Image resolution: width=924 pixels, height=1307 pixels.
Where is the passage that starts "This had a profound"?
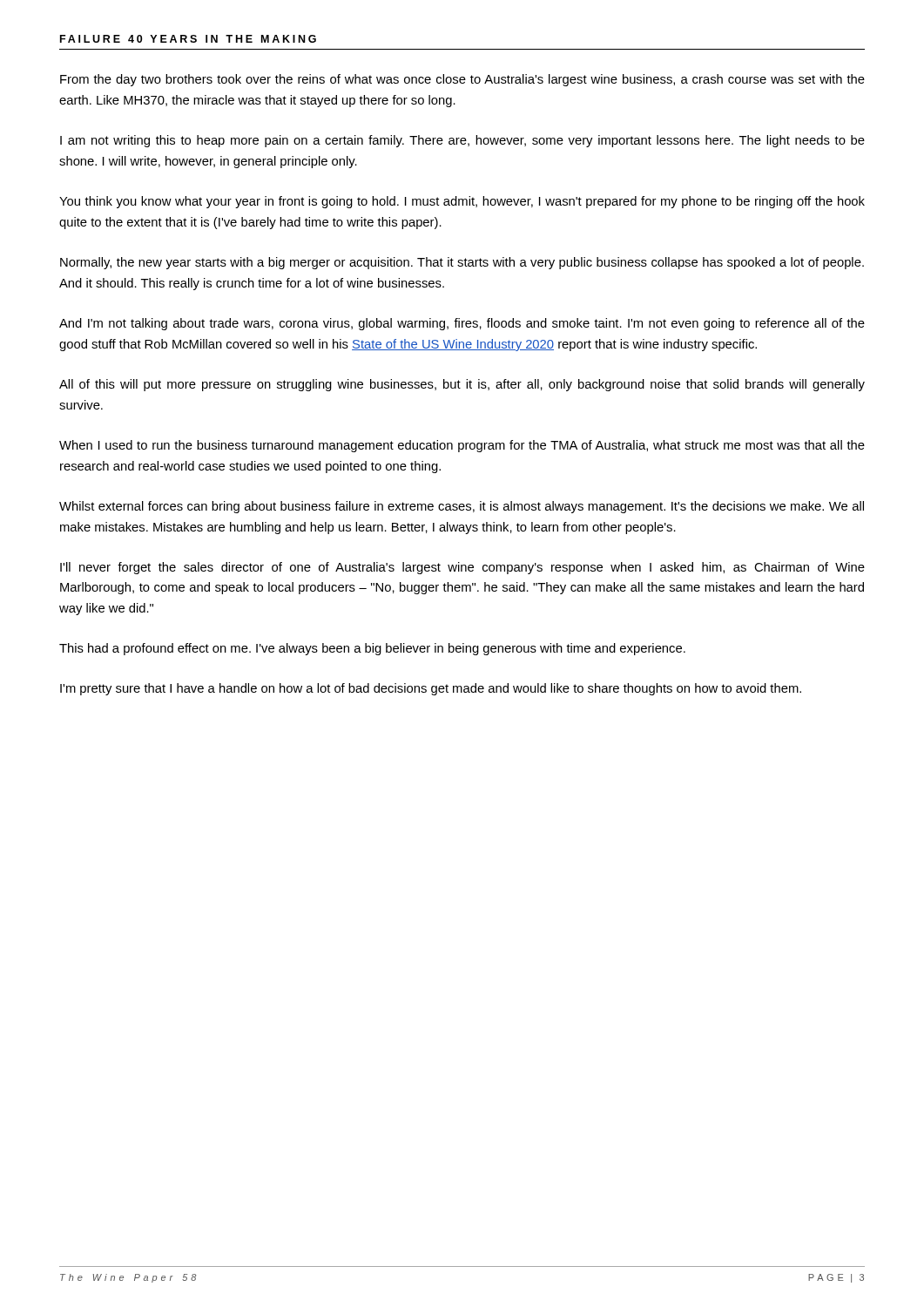coord(373,649)
